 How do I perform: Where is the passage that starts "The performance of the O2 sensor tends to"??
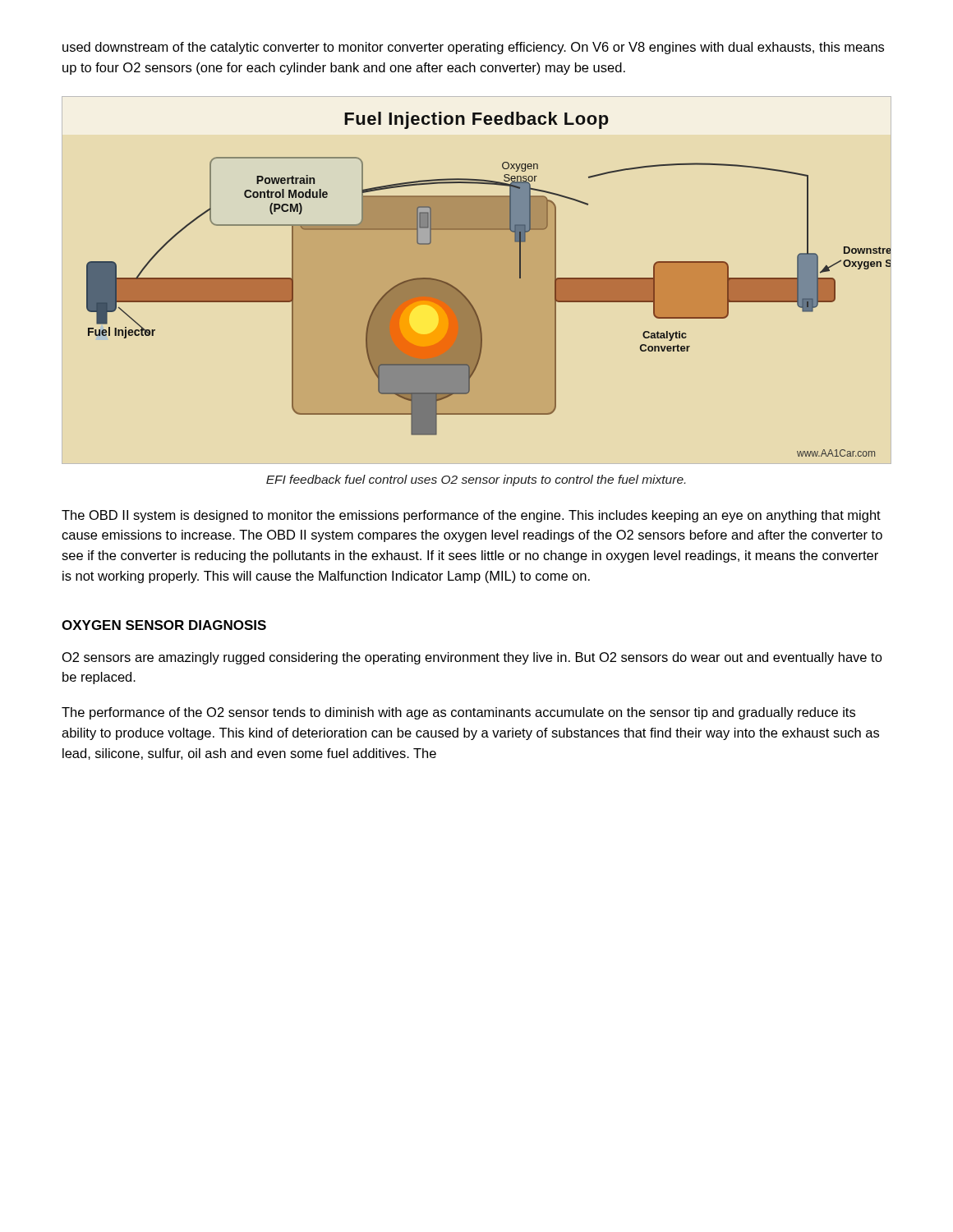(471, 732)
